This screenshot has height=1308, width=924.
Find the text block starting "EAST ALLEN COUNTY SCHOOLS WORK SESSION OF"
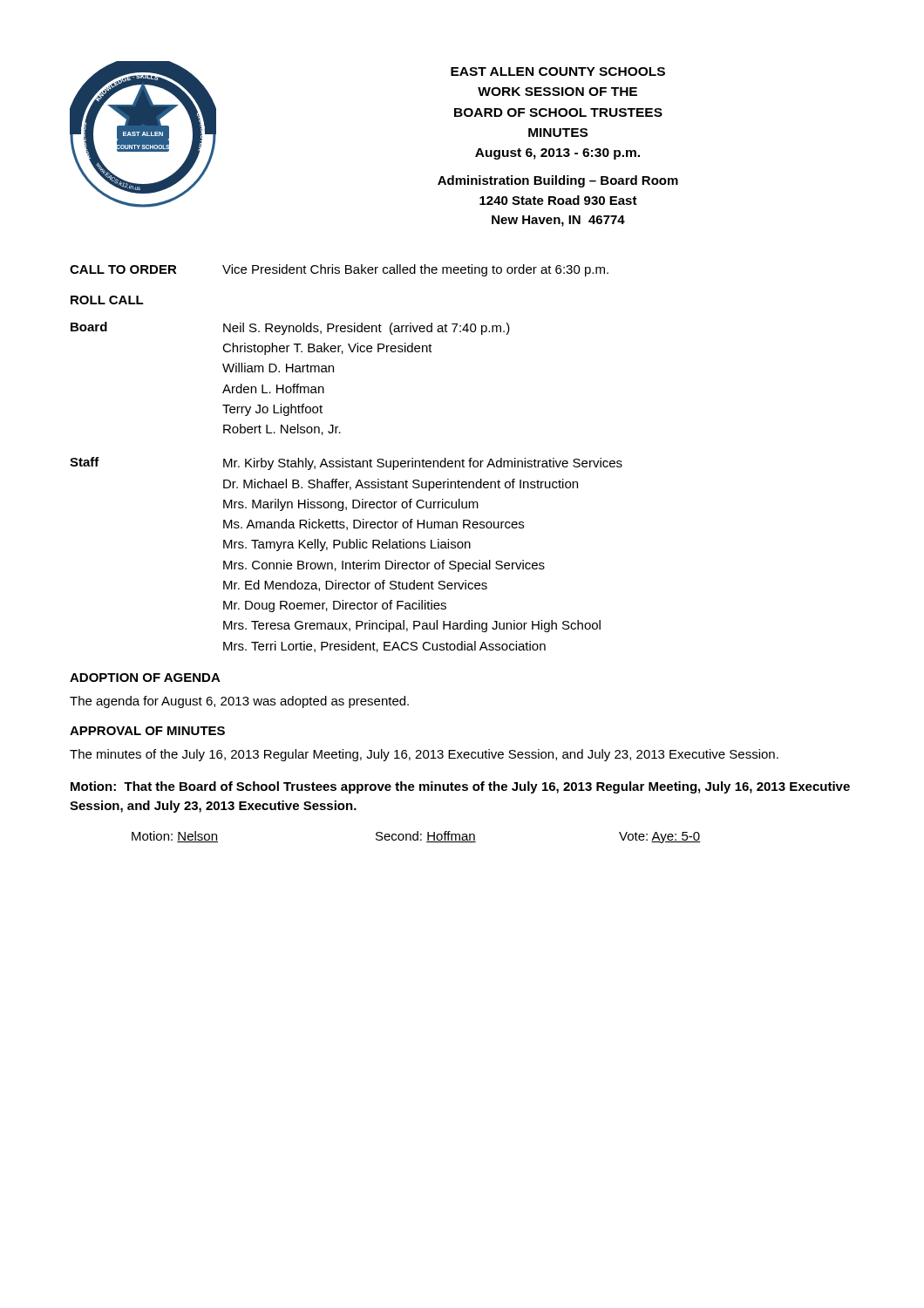(558, 146)
